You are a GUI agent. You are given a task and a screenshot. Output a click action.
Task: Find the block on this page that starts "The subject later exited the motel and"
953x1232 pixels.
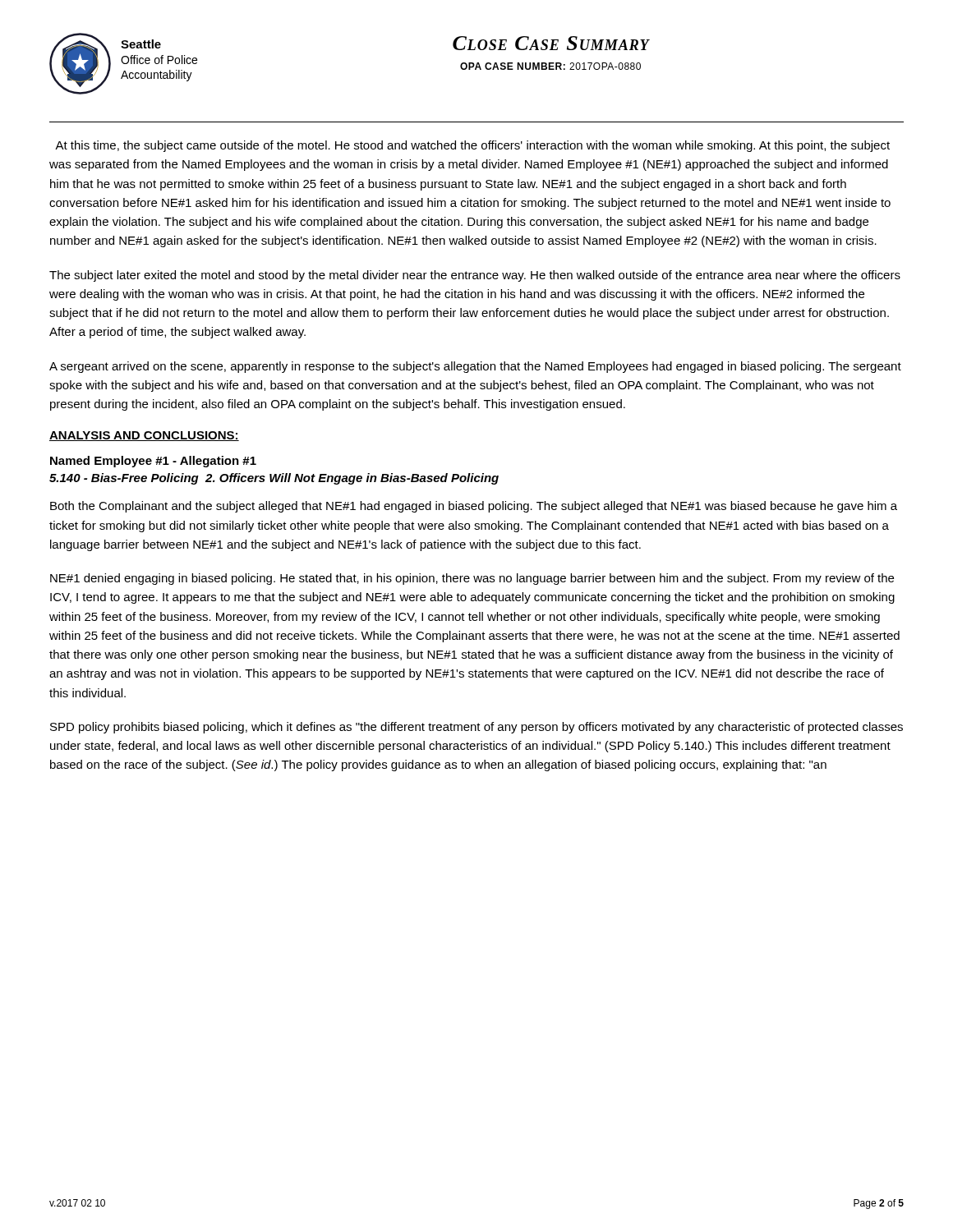click(x=475, y=303)
